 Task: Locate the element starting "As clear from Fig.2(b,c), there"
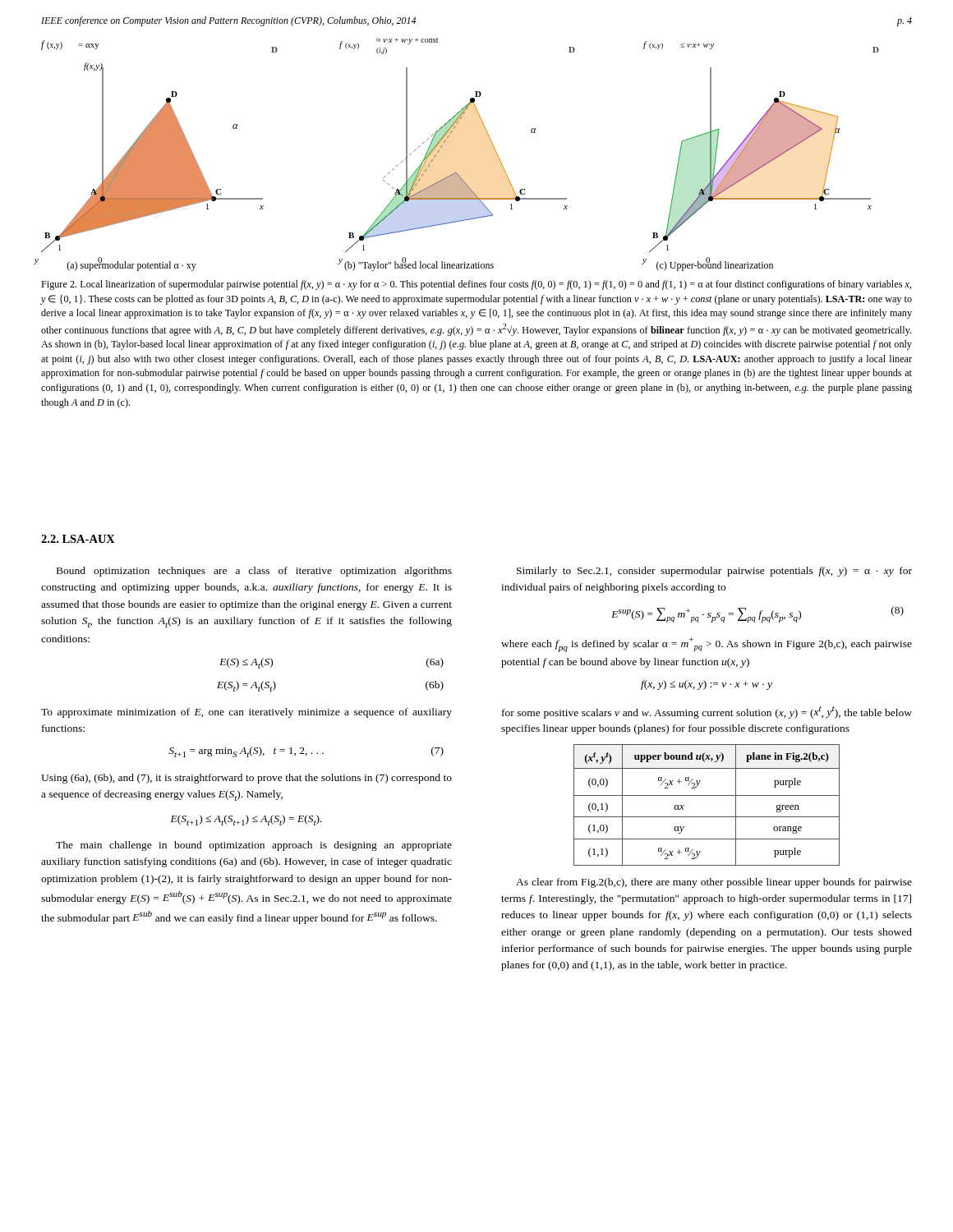pyautogui.click(x=707, y=923)
